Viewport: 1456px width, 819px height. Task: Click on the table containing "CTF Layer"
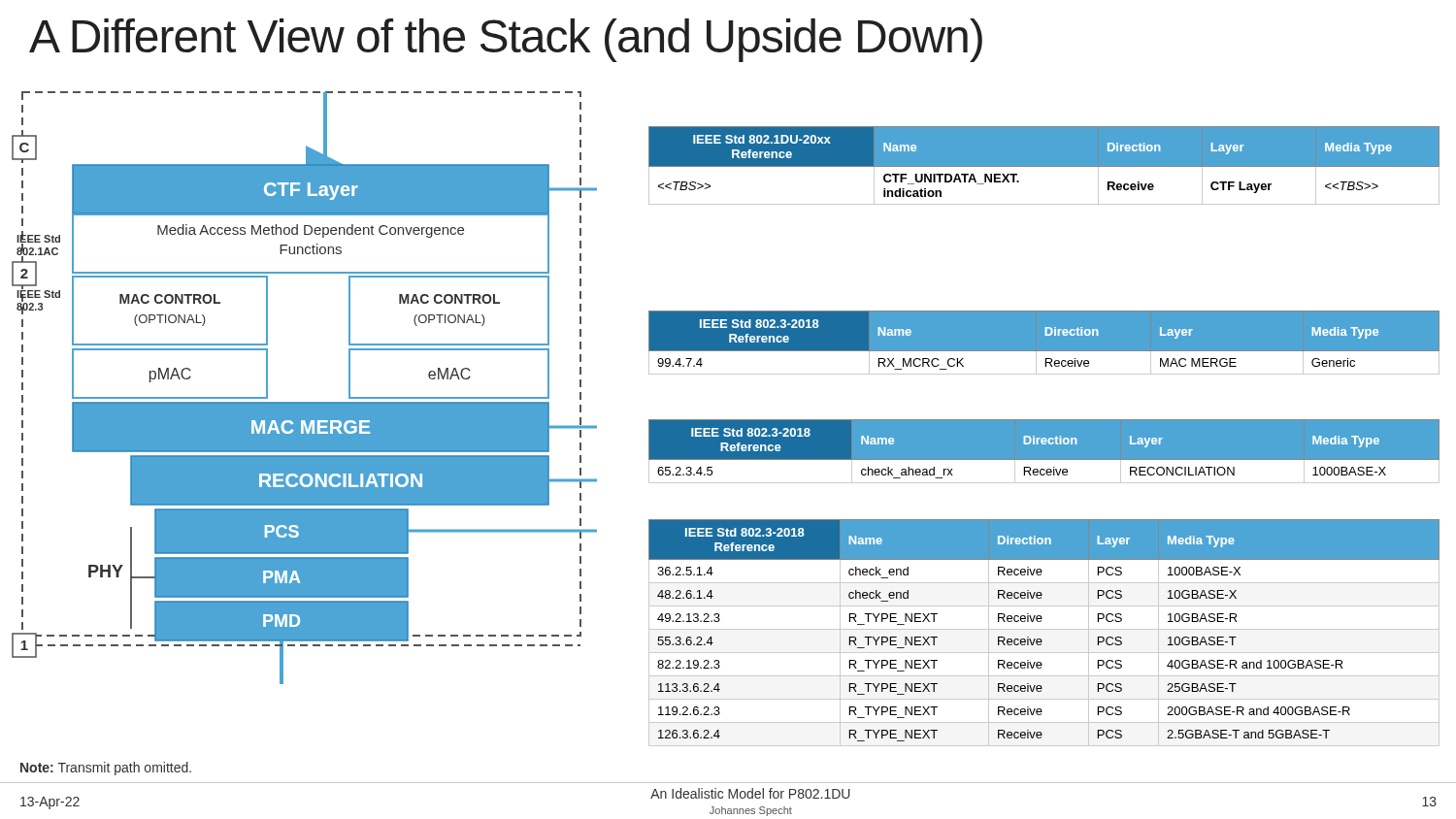pos(1044,174)
